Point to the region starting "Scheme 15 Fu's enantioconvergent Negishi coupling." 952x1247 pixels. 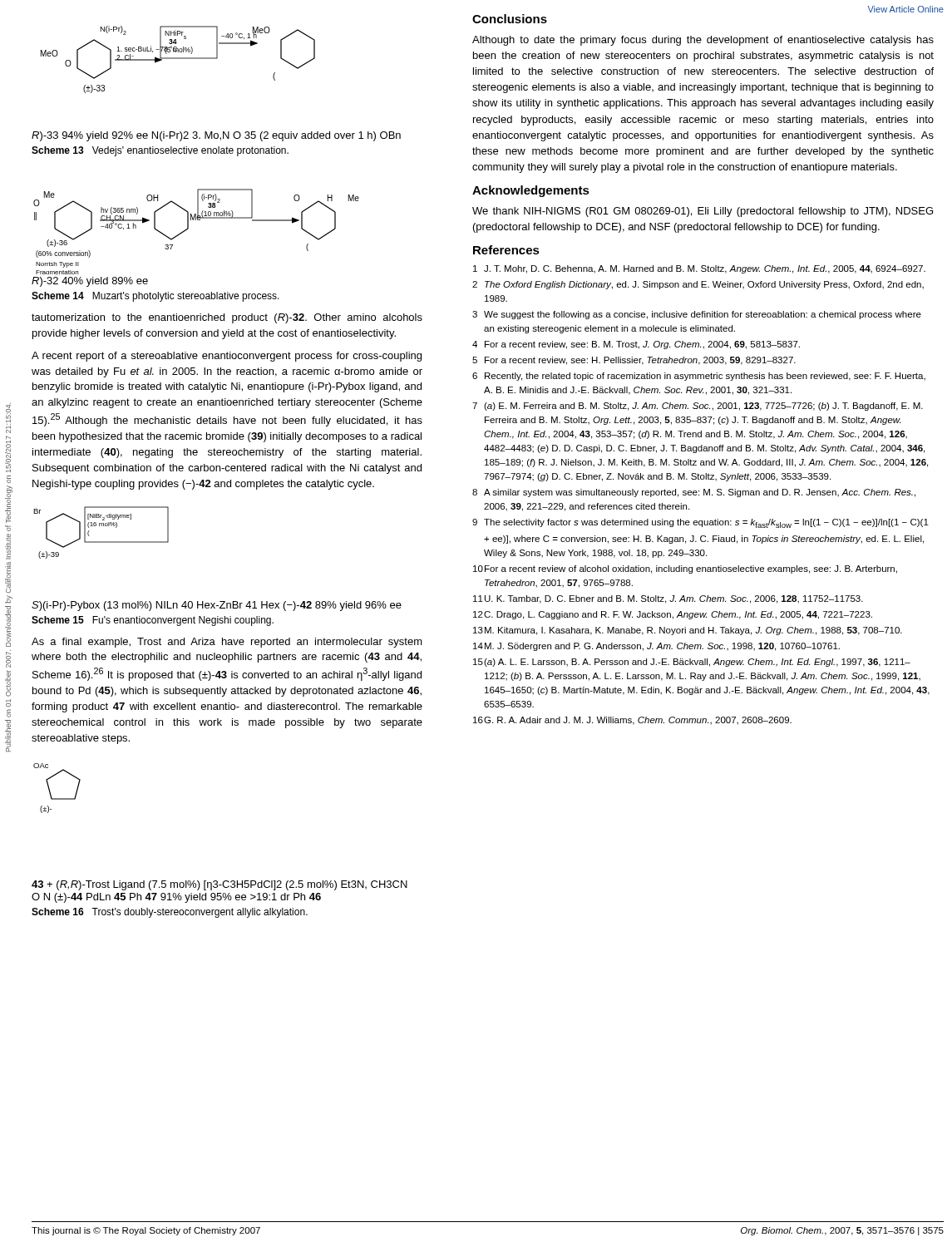(x=153, y=620)
